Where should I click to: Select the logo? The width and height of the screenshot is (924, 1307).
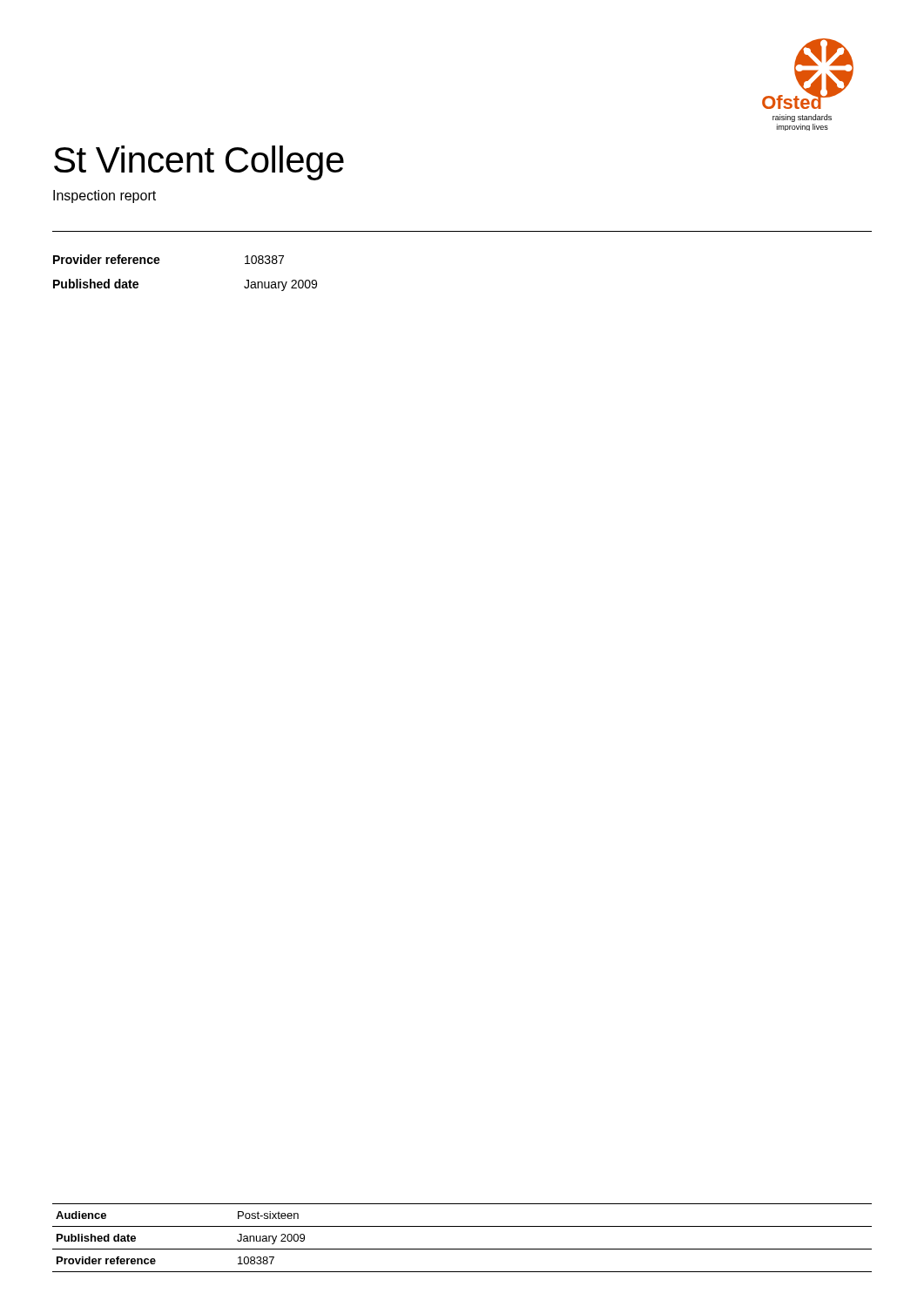pyautogui.click(x=802, y=83)
